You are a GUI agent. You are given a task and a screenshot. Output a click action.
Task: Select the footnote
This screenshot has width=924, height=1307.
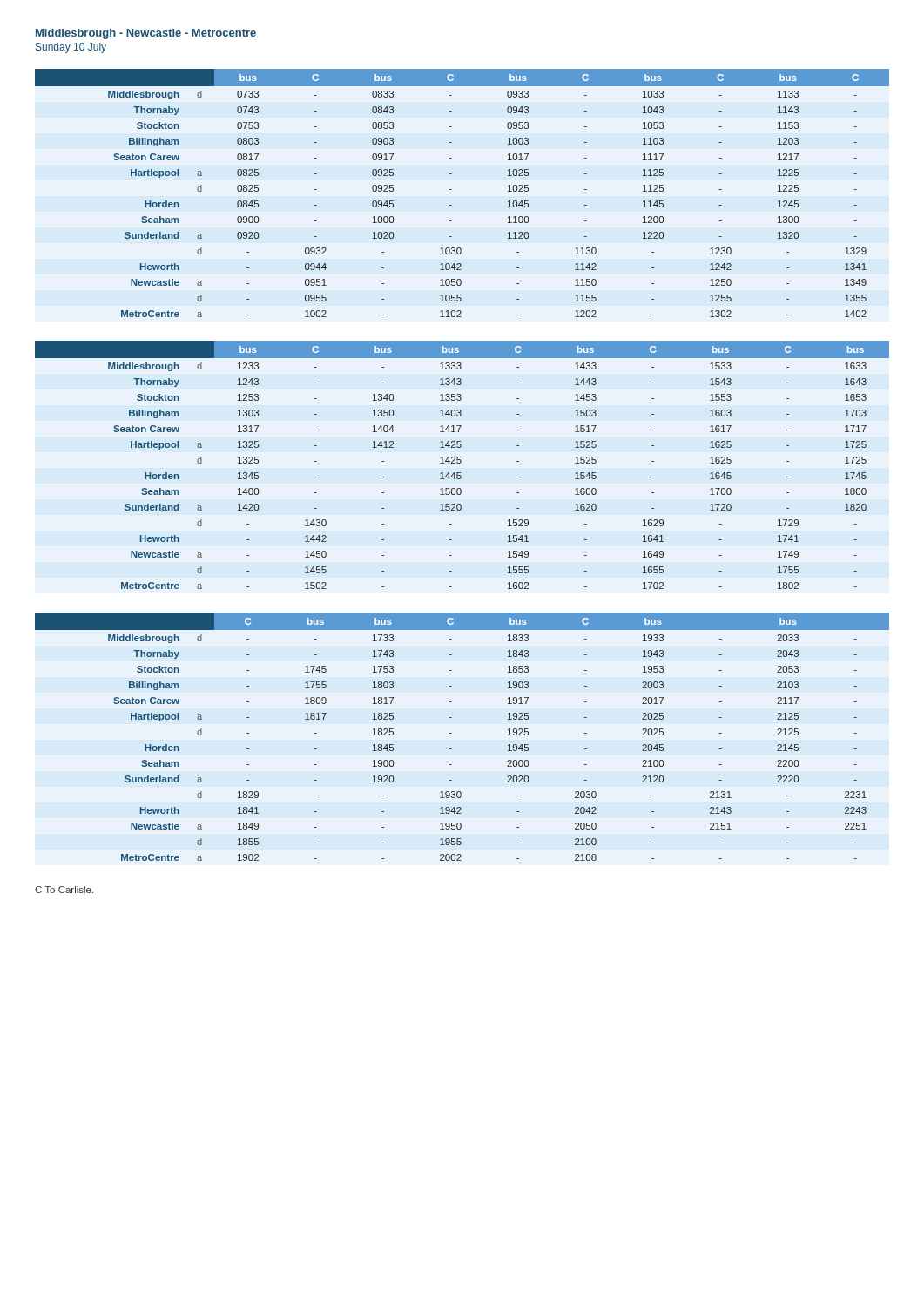tap(65, 890)
